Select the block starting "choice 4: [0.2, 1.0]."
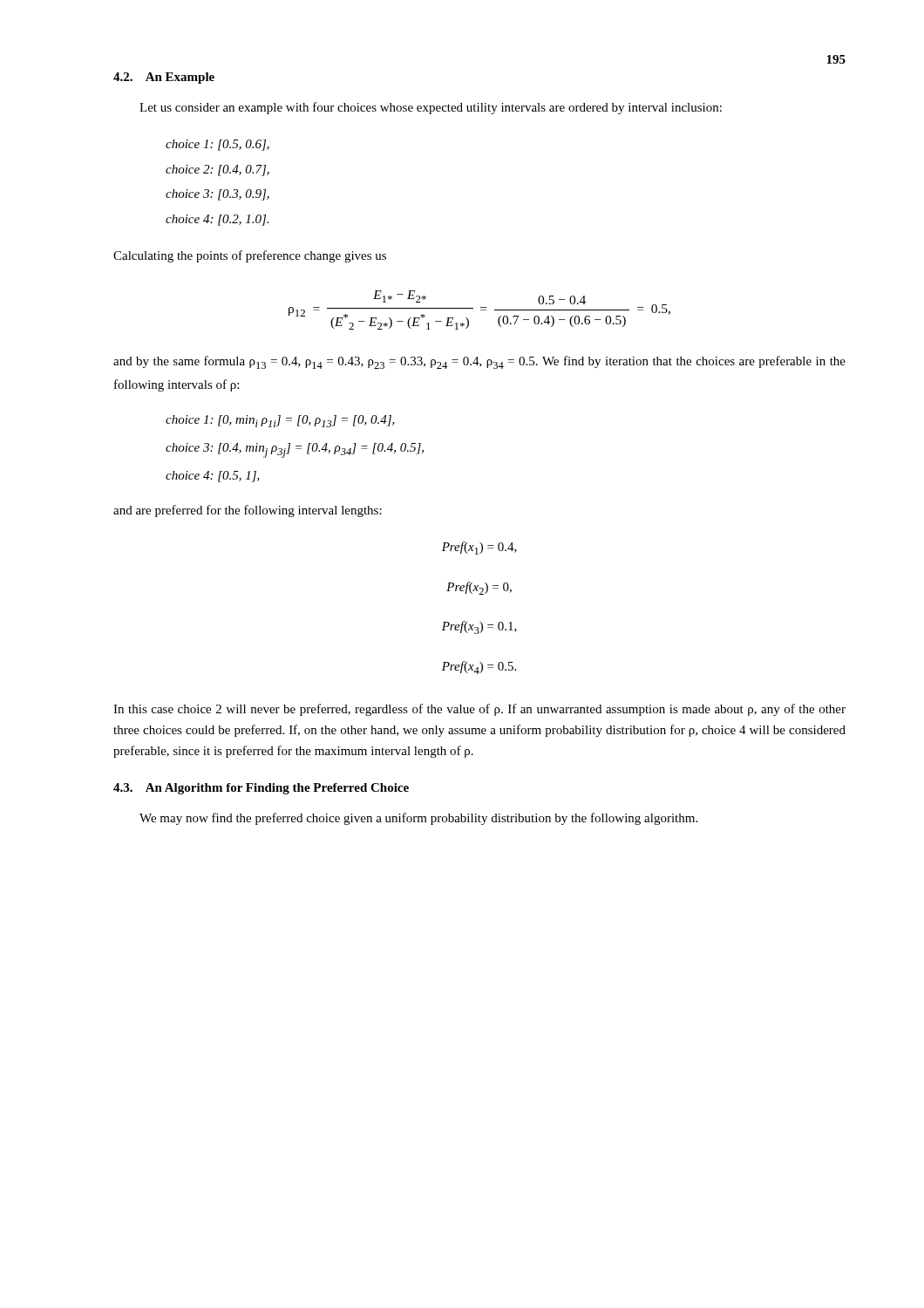Viewport: 924px width, 1308px height. [218, 218]
